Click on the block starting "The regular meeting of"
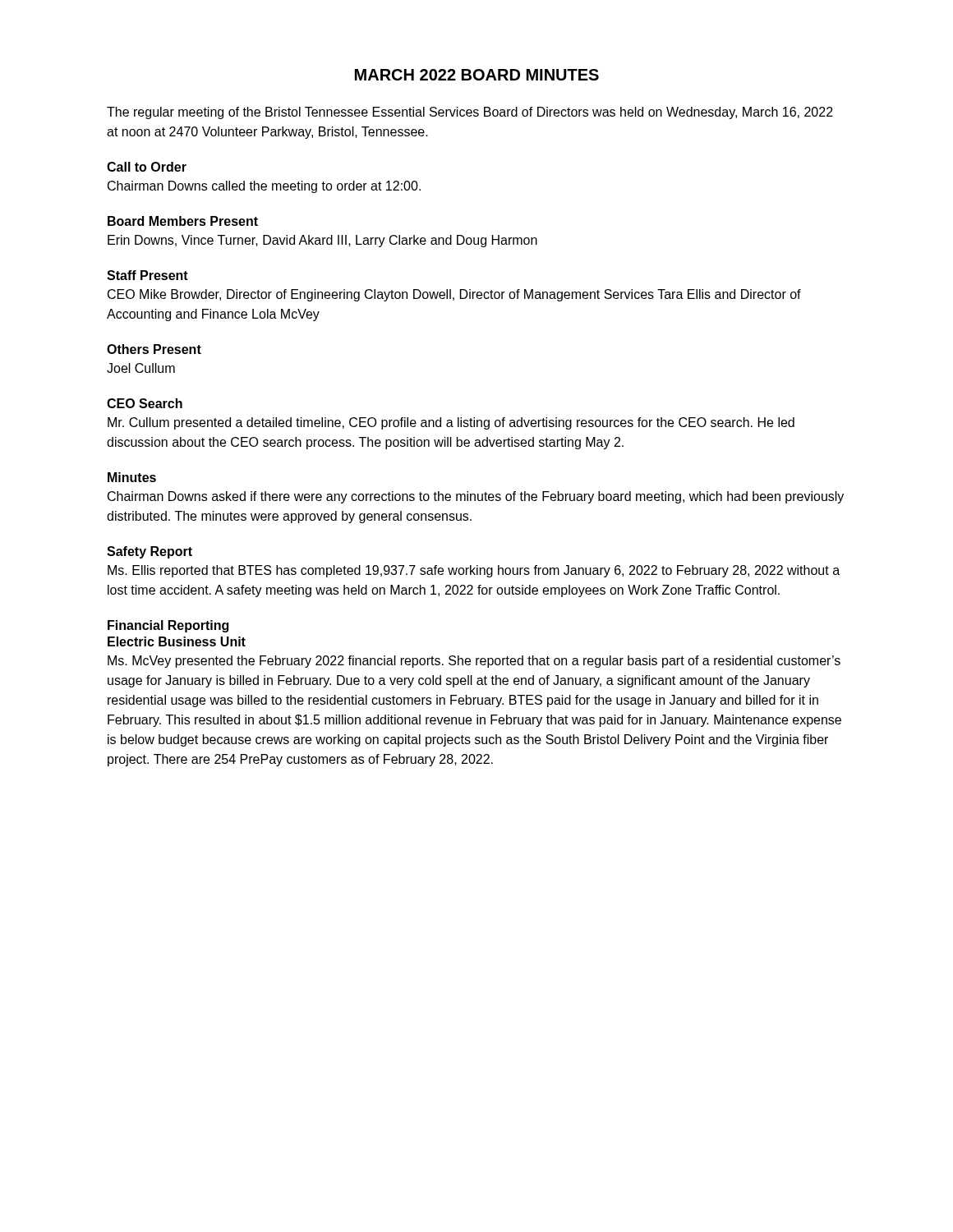953x1232 pixels. click(x=470, y=122)
